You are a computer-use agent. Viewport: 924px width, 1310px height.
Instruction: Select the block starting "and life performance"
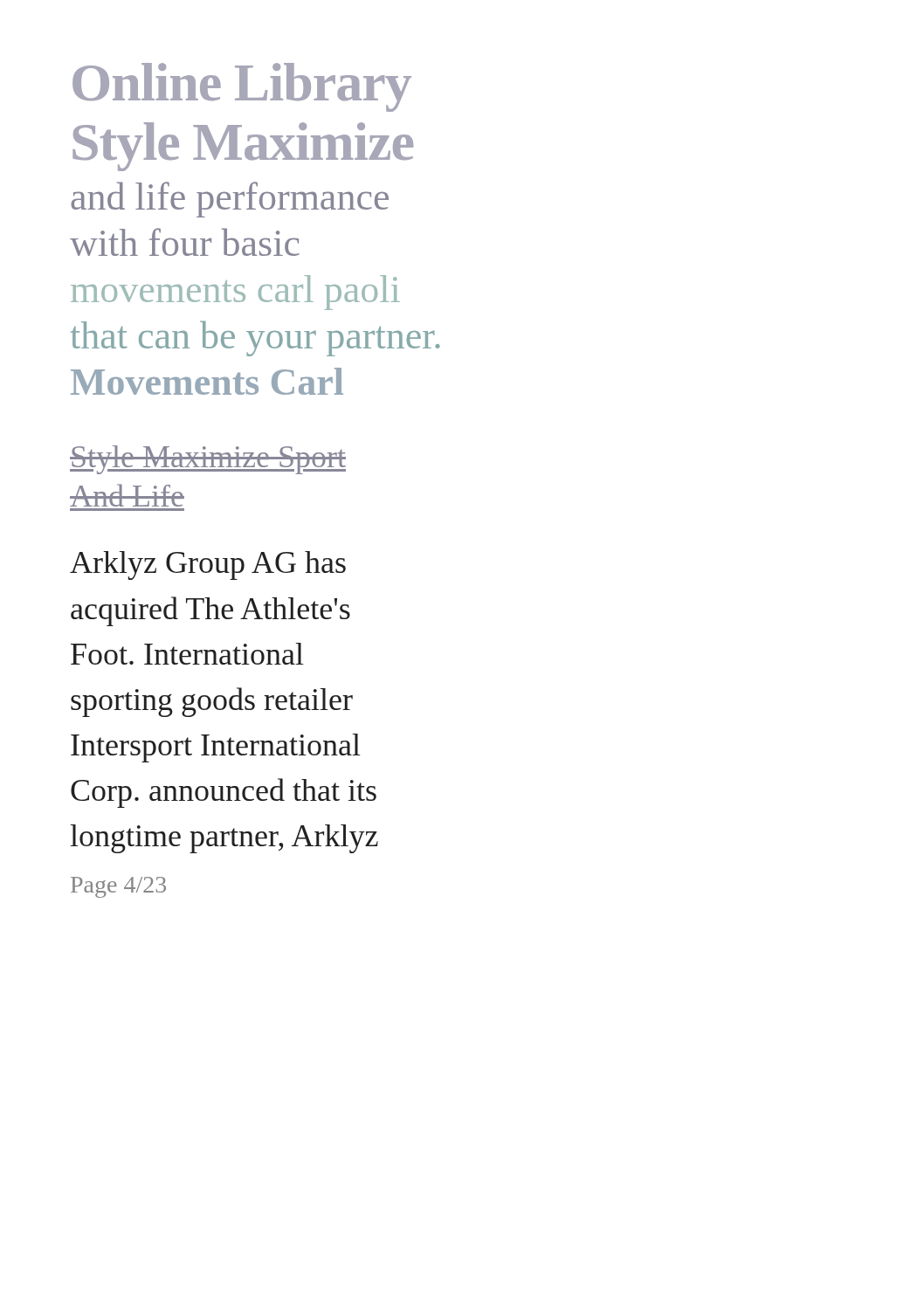click(230, 197)
